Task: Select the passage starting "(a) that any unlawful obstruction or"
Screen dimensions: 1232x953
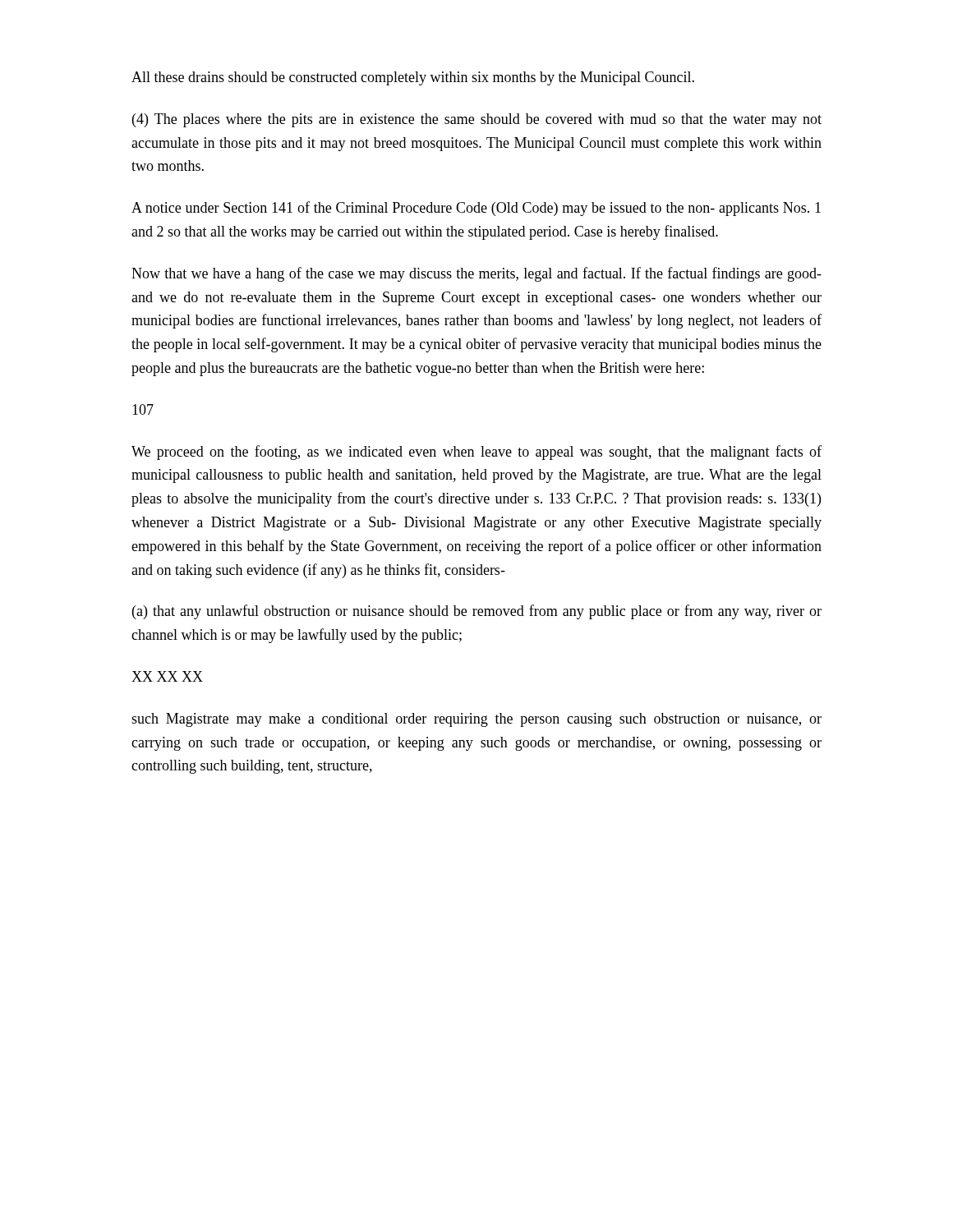Action: [476, 623]
